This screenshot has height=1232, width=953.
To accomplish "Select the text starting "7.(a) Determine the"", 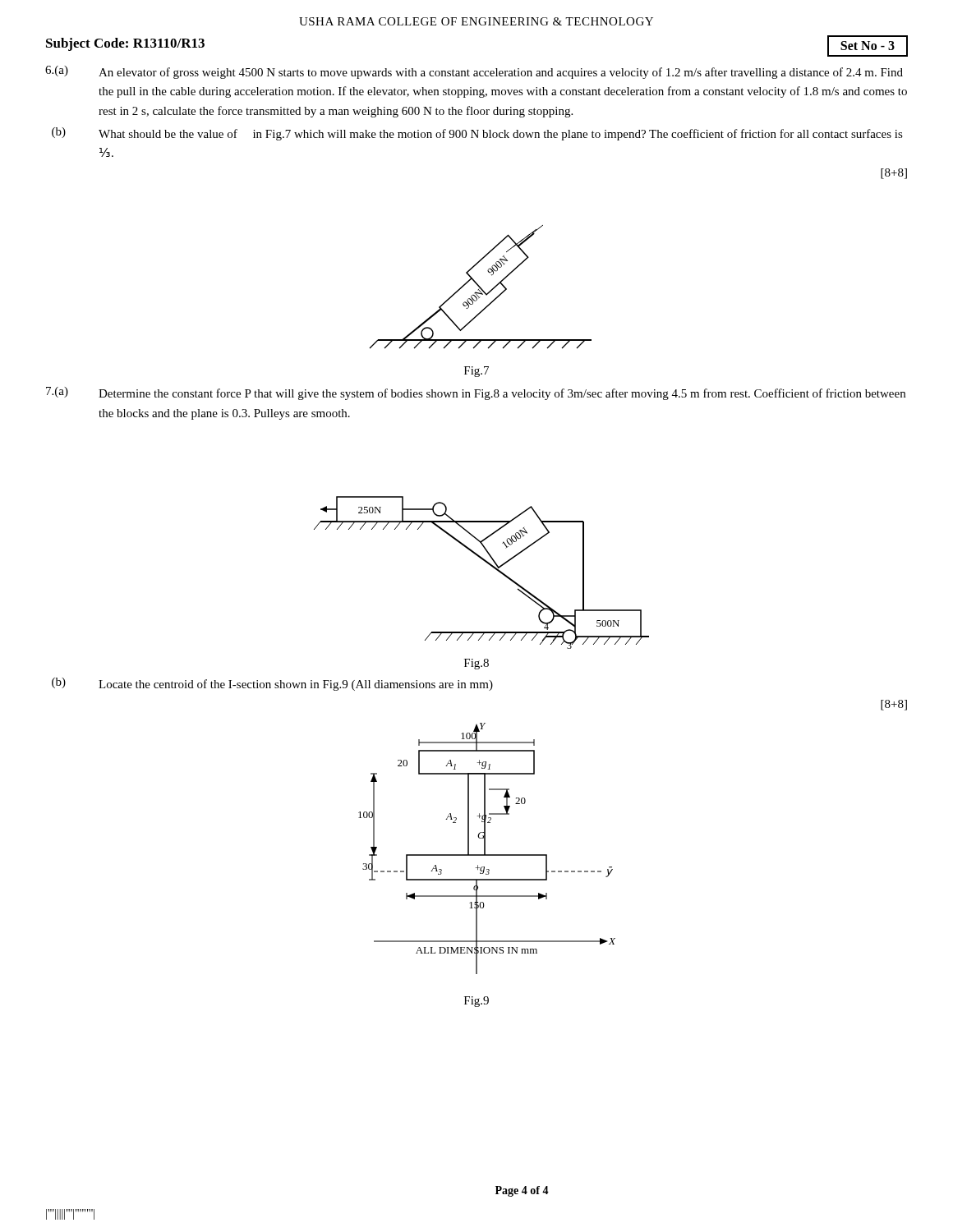I will pyautogui.click(x=476, y=404).
